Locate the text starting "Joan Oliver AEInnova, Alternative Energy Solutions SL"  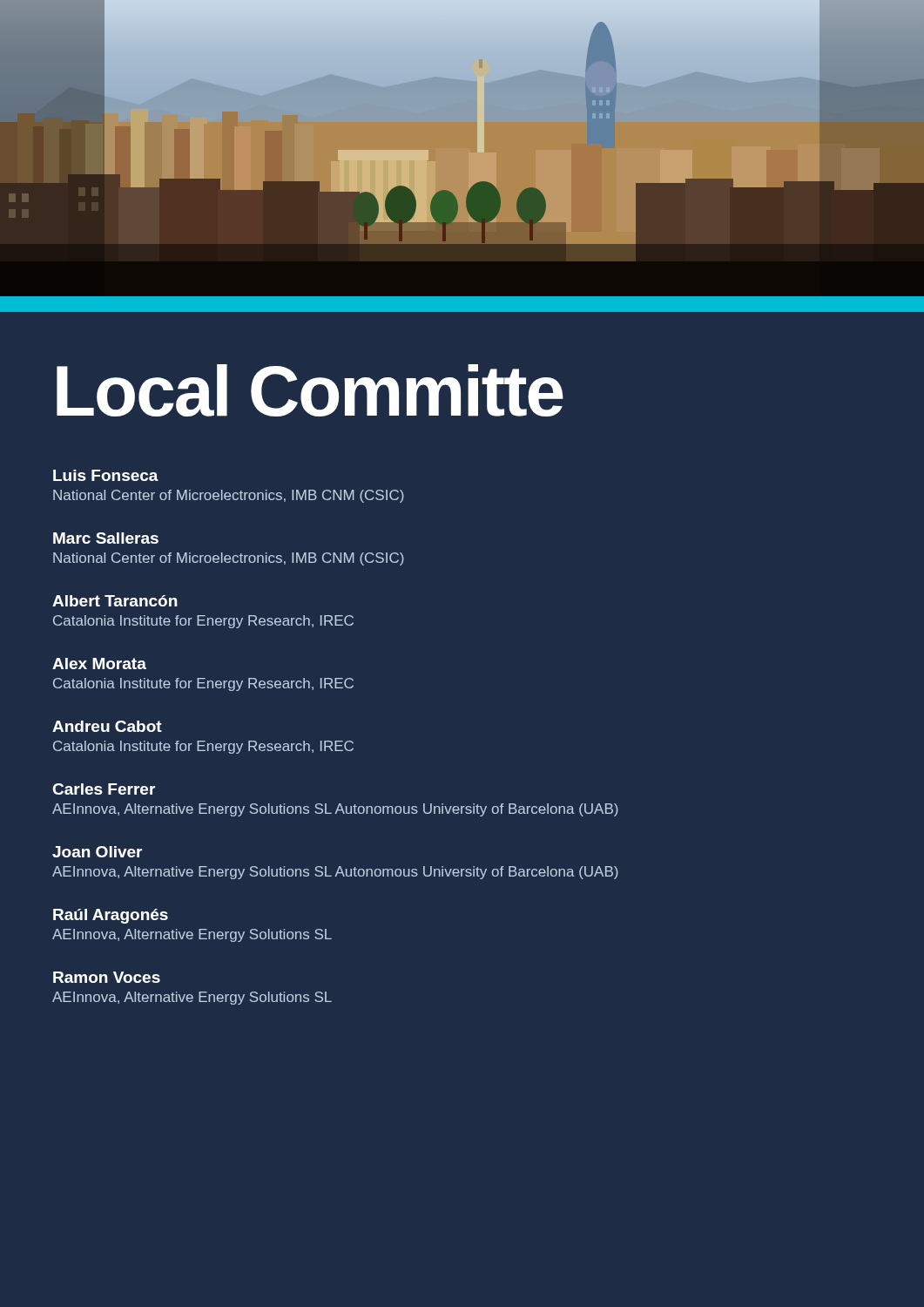[462, 862]
